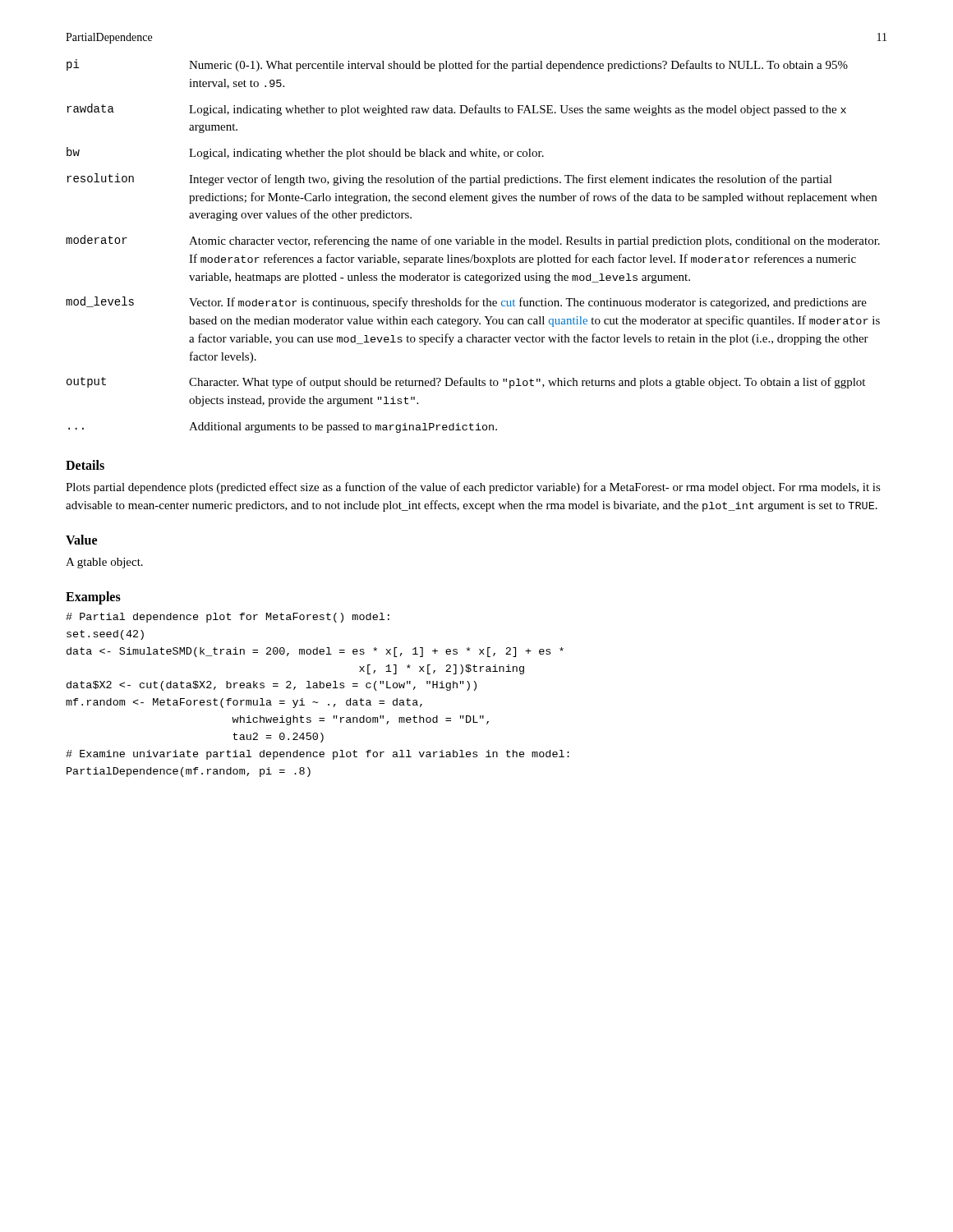Locate the passage starting "A gtable object."
The image size is (953, 1232).
(x=105, y=562)
